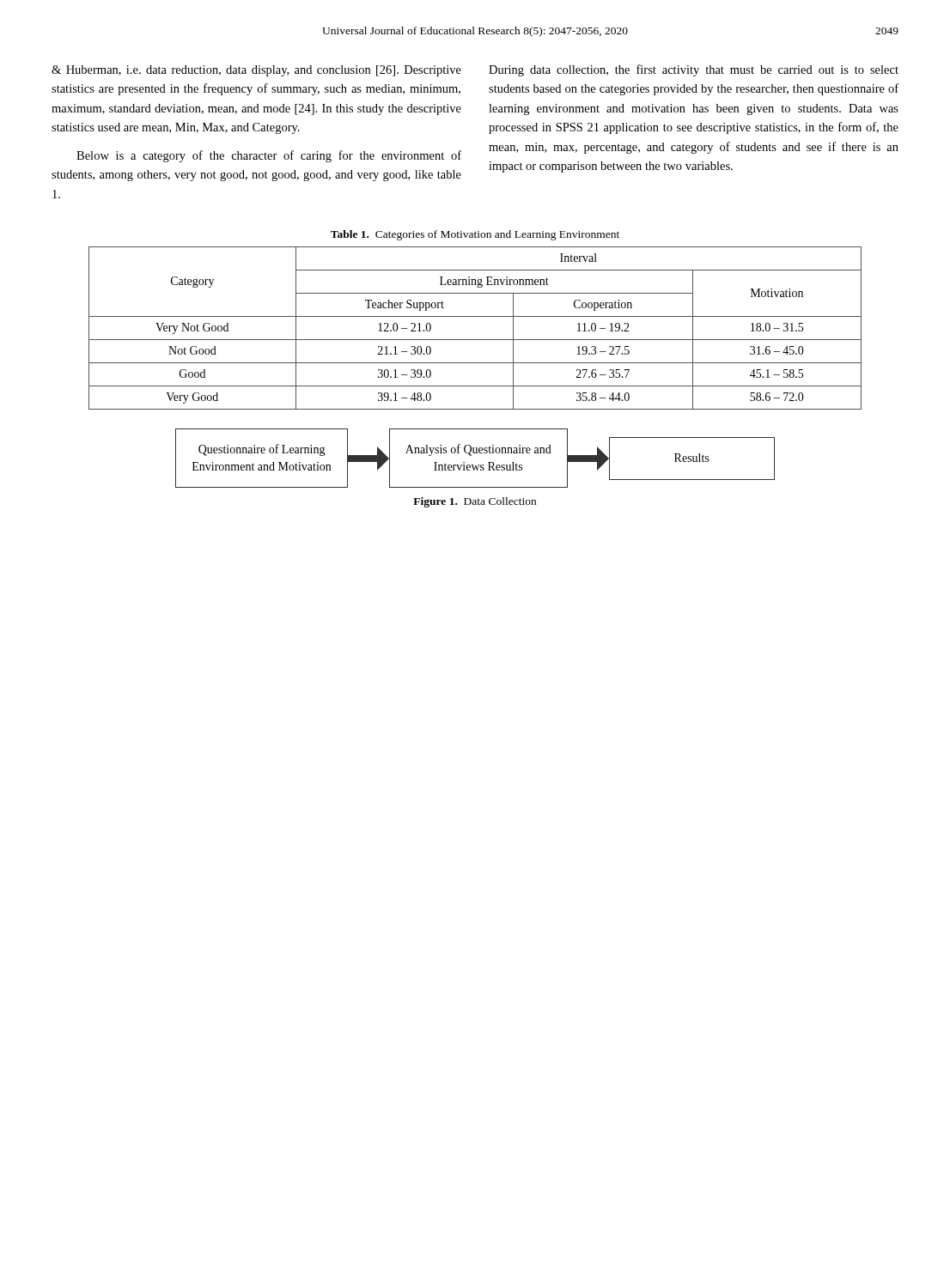Image resolution: width=950 pixels, height=1288 pixels.
Task: Find the table that mentions "19.3 – 27.5"
Action: tap(475, 328)
